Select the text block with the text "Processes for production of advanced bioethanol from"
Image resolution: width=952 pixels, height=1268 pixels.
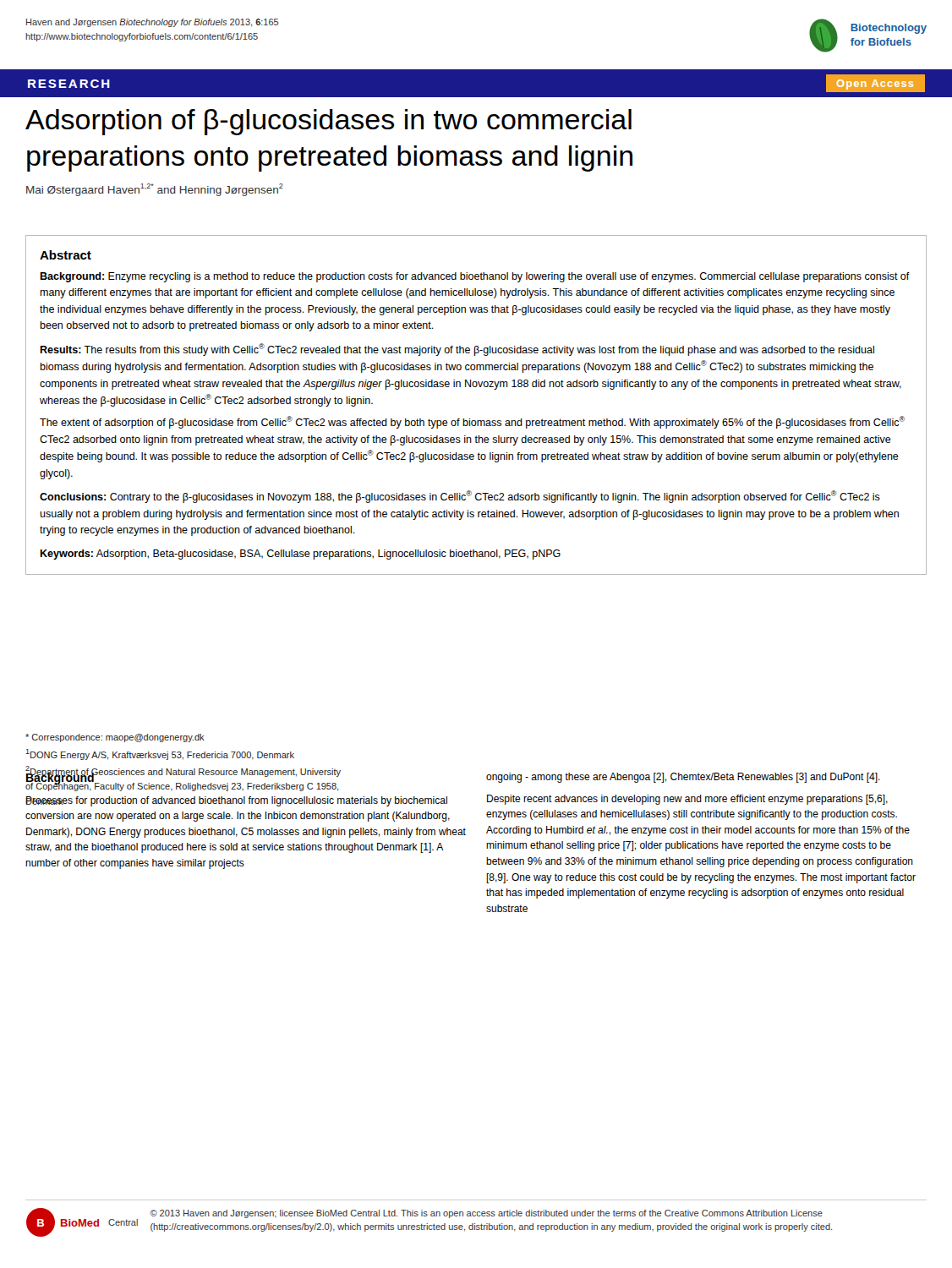(x=246, y=832)
